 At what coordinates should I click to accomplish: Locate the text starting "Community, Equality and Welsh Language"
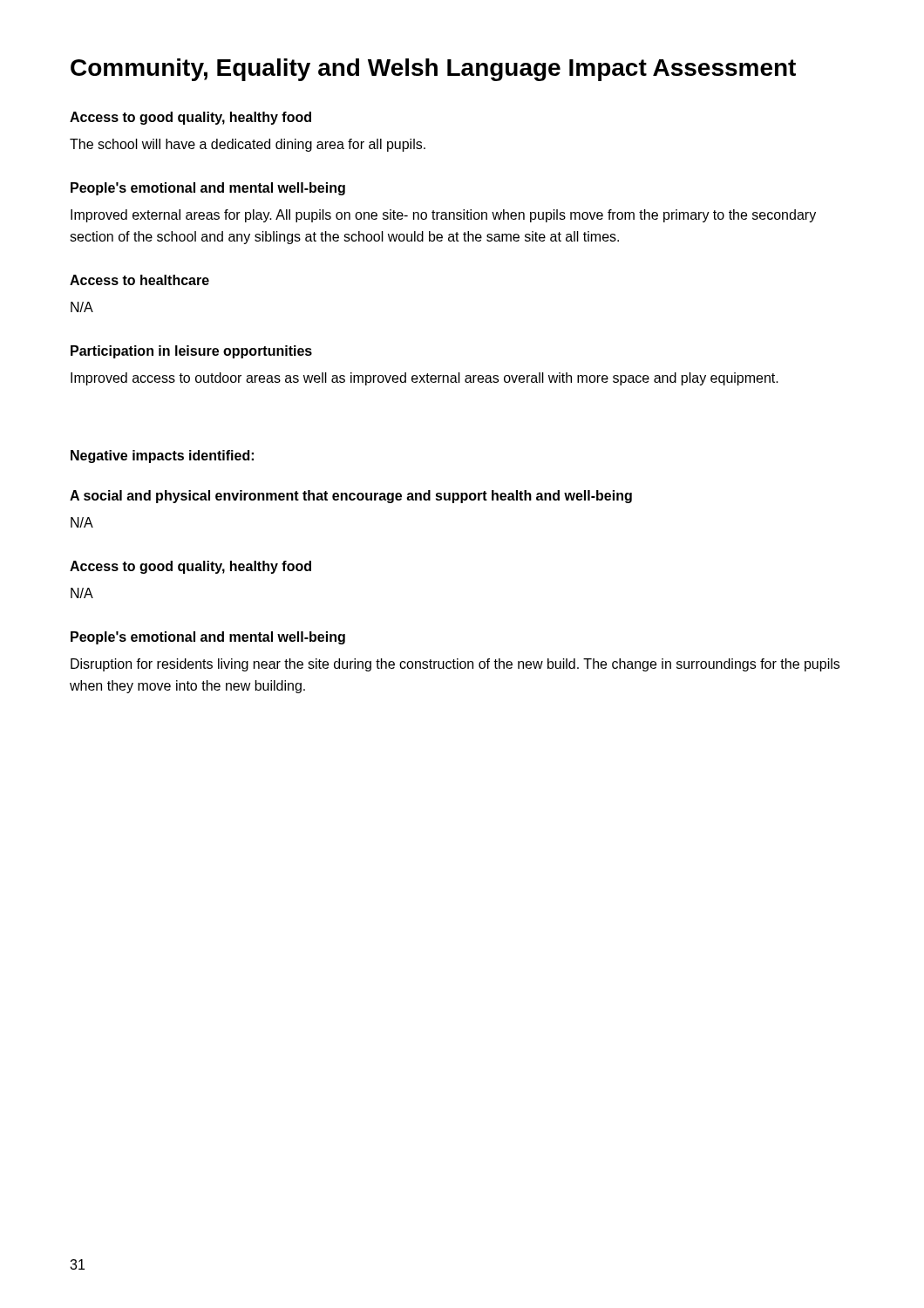433,68
